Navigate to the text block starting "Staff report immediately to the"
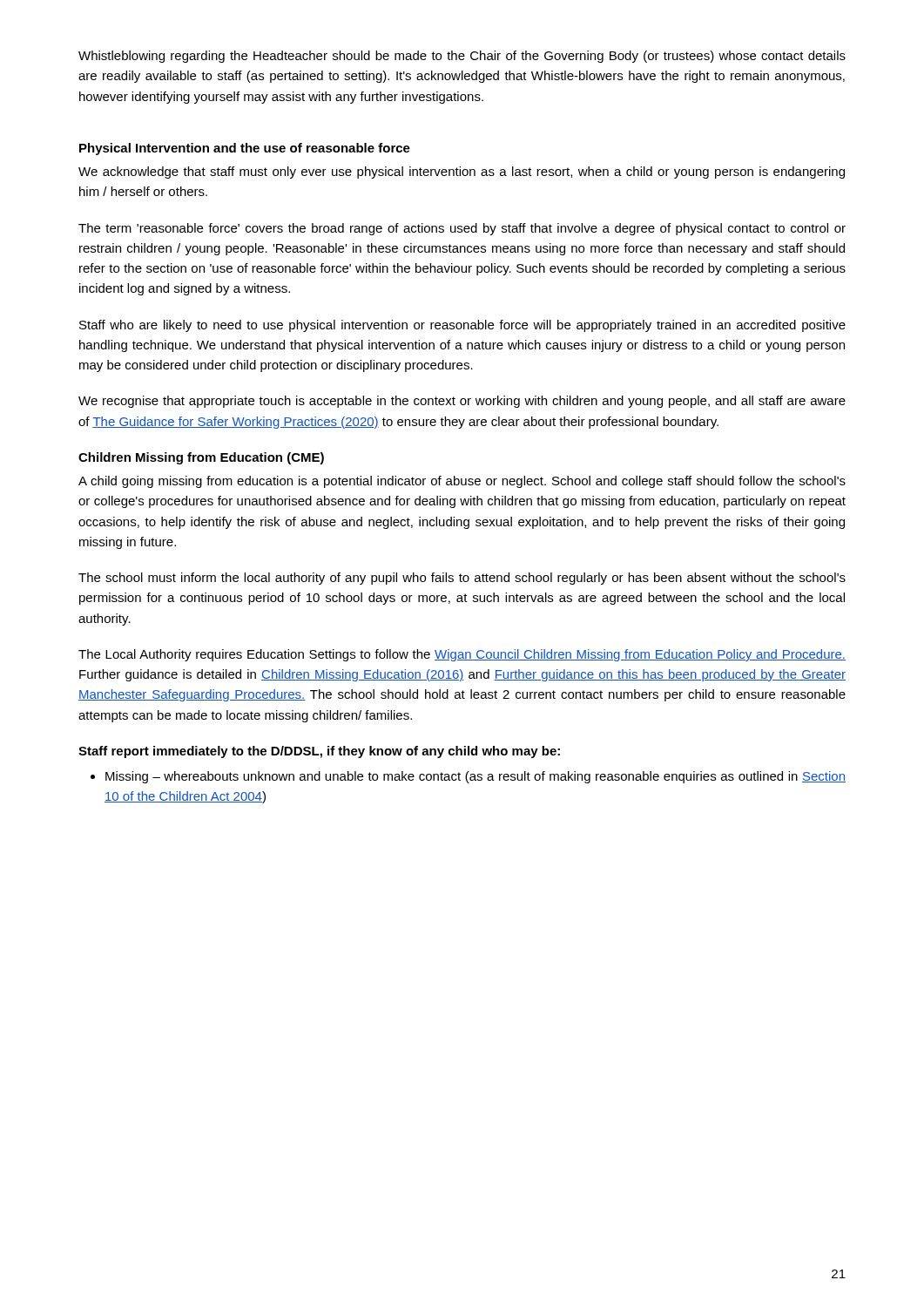Viewport: 924px width, 1307px height. pyautogui.click(x=462, y=751)
